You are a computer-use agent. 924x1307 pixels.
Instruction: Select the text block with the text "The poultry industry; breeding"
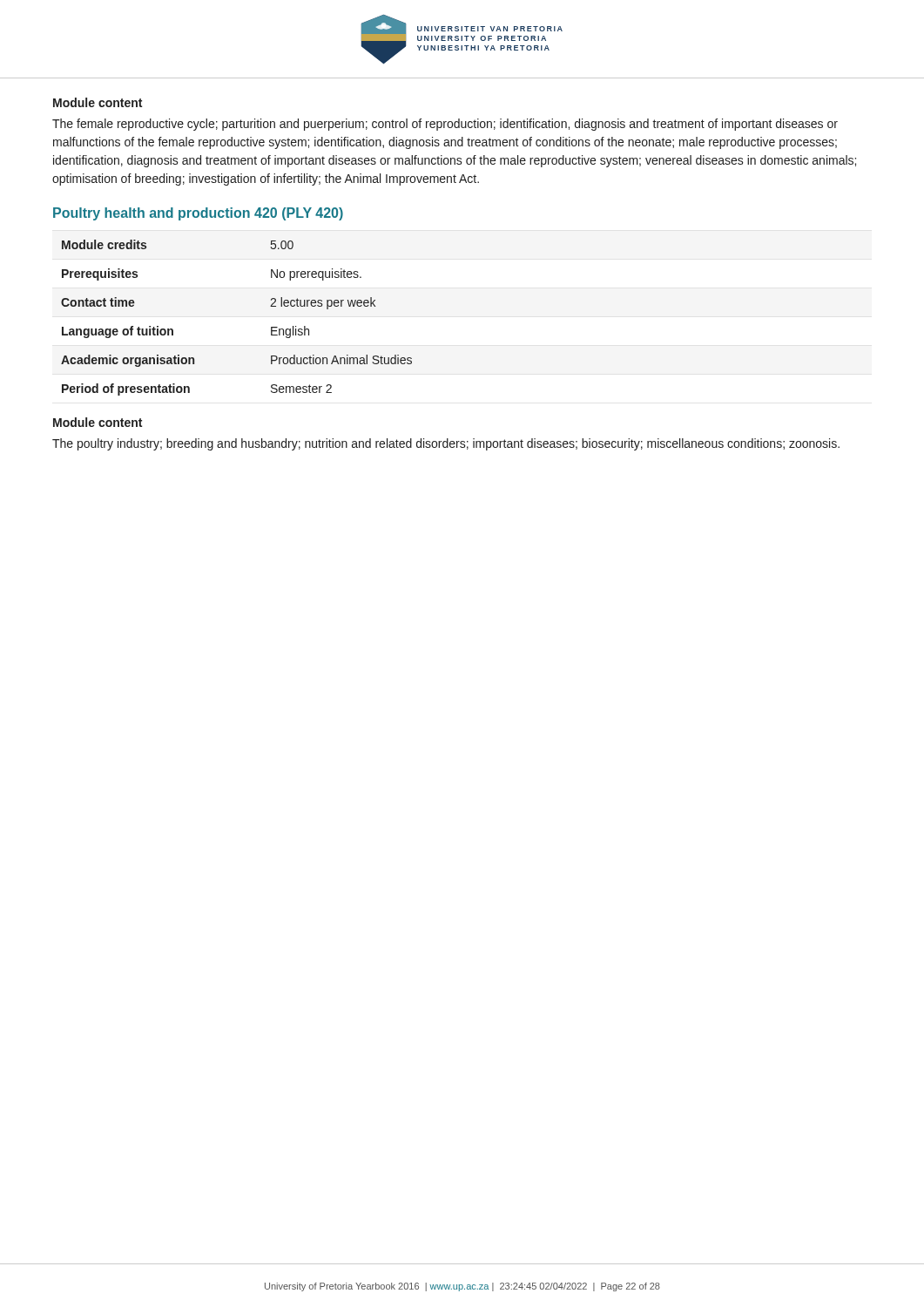pos(446,444)
